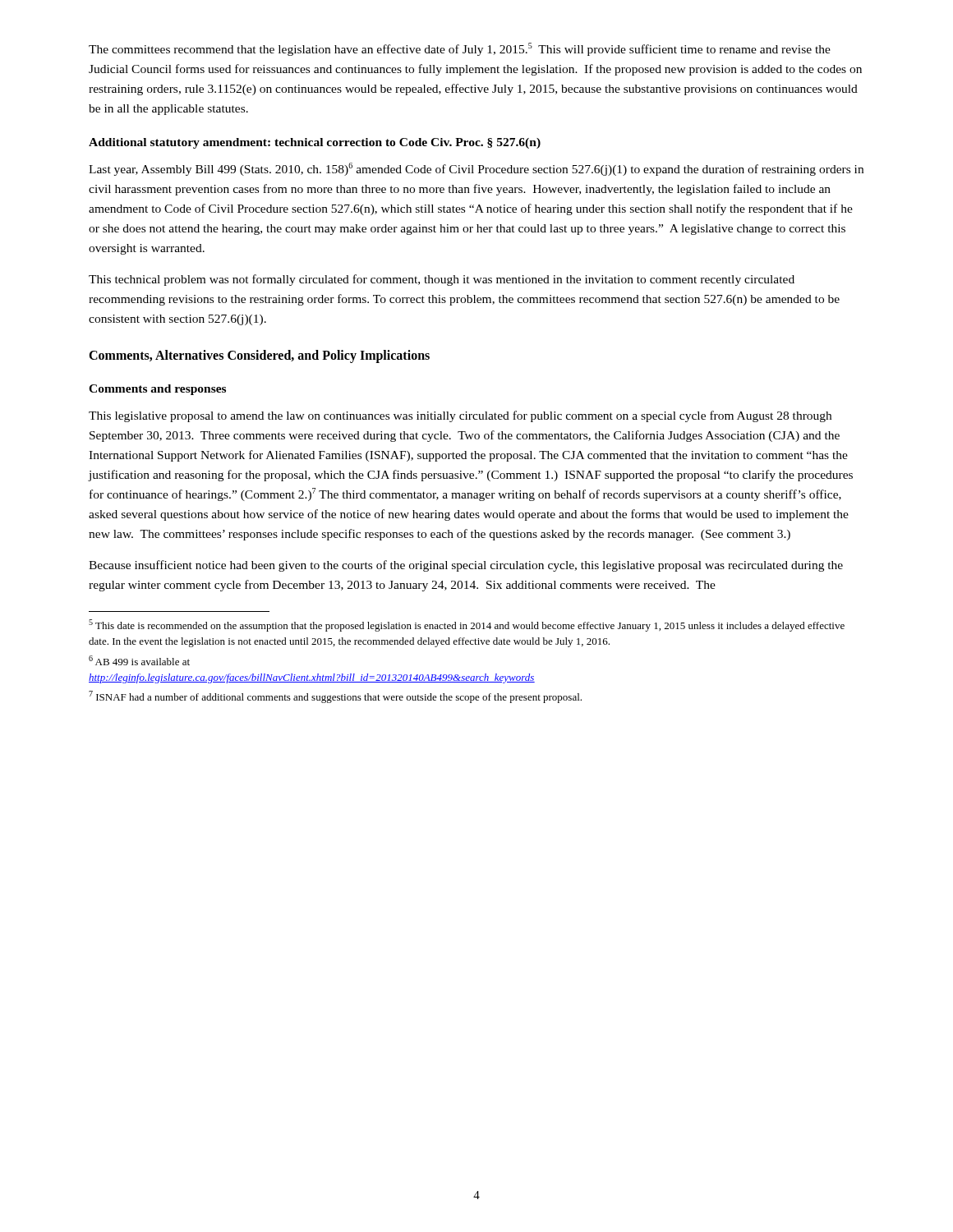
Task: Locate the text starting "5 This date is recommended on the"
Action: 467,633
